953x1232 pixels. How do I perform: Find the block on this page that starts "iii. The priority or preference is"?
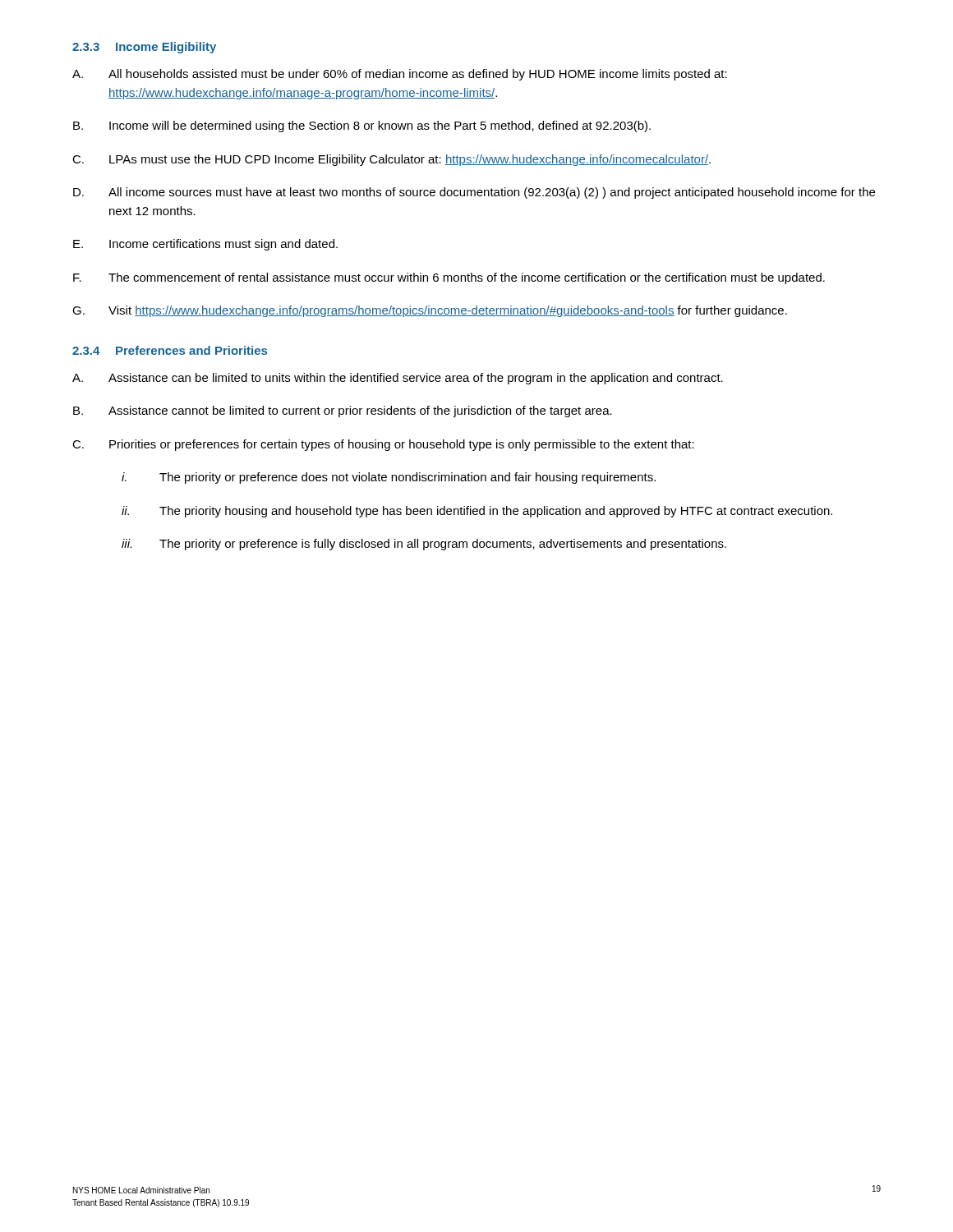click(501, 544)
